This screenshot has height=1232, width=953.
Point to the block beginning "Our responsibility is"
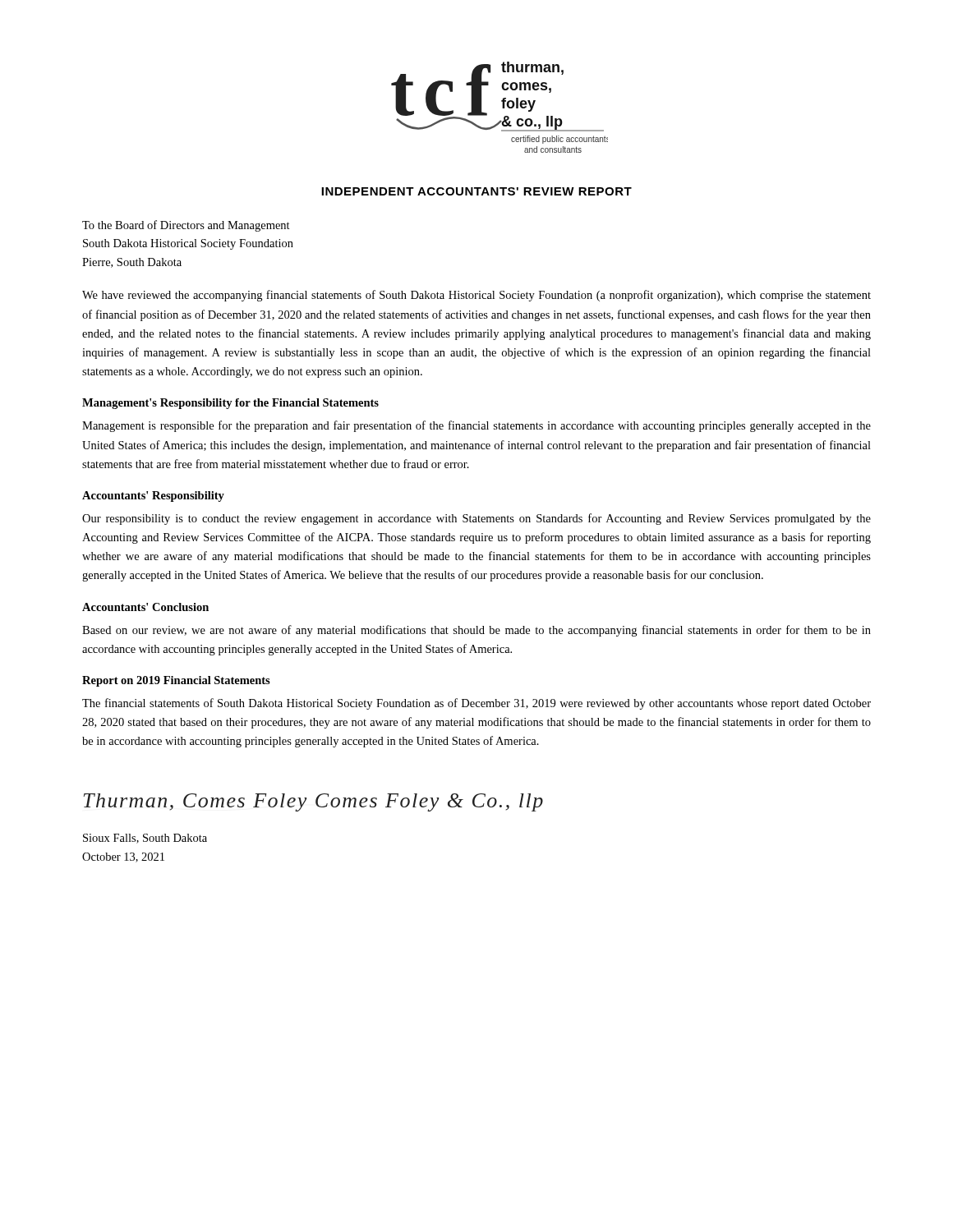(x=476, y=547)
